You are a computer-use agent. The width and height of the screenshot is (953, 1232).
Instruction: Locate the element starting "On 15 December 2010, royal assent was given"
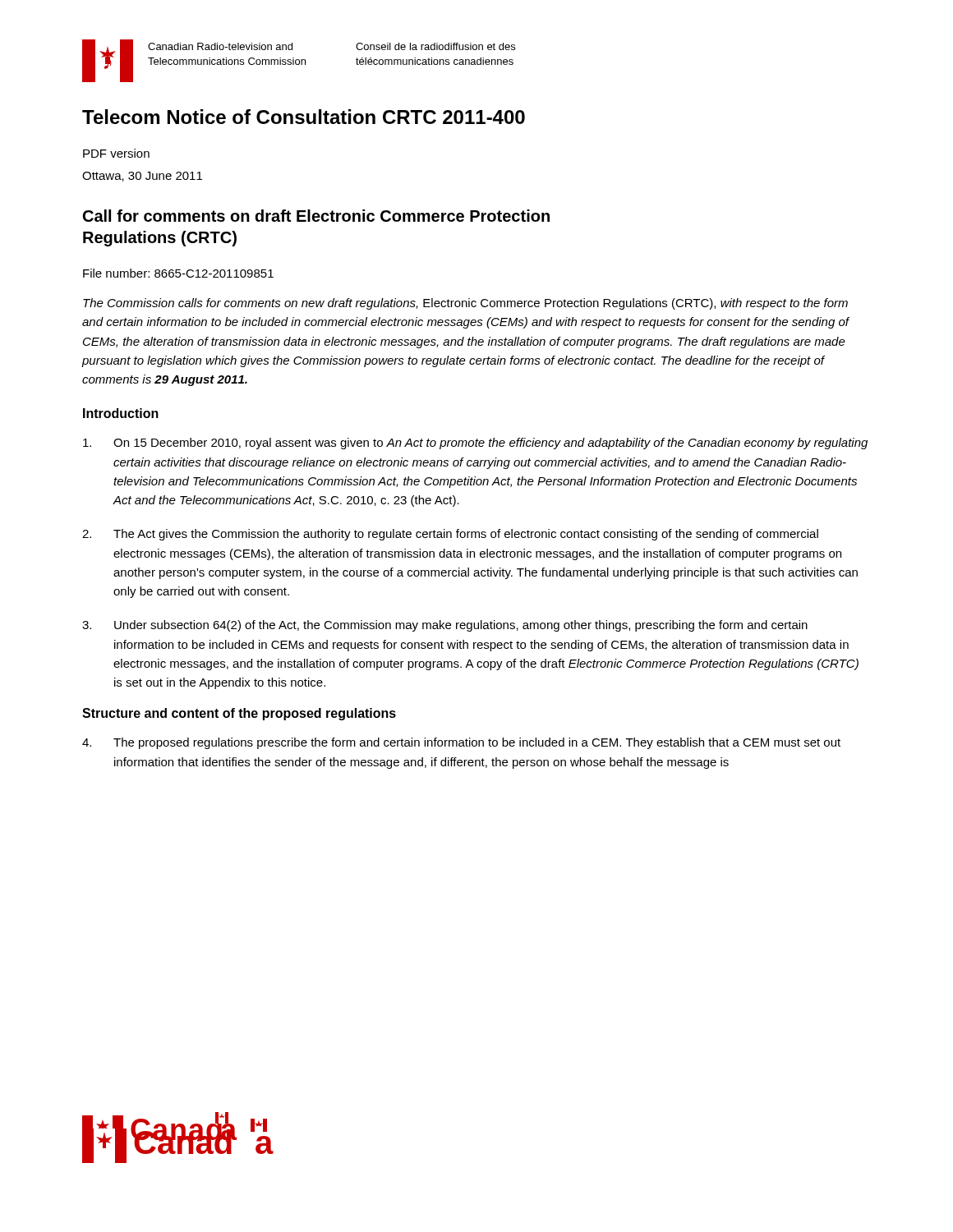pos(476,471)
